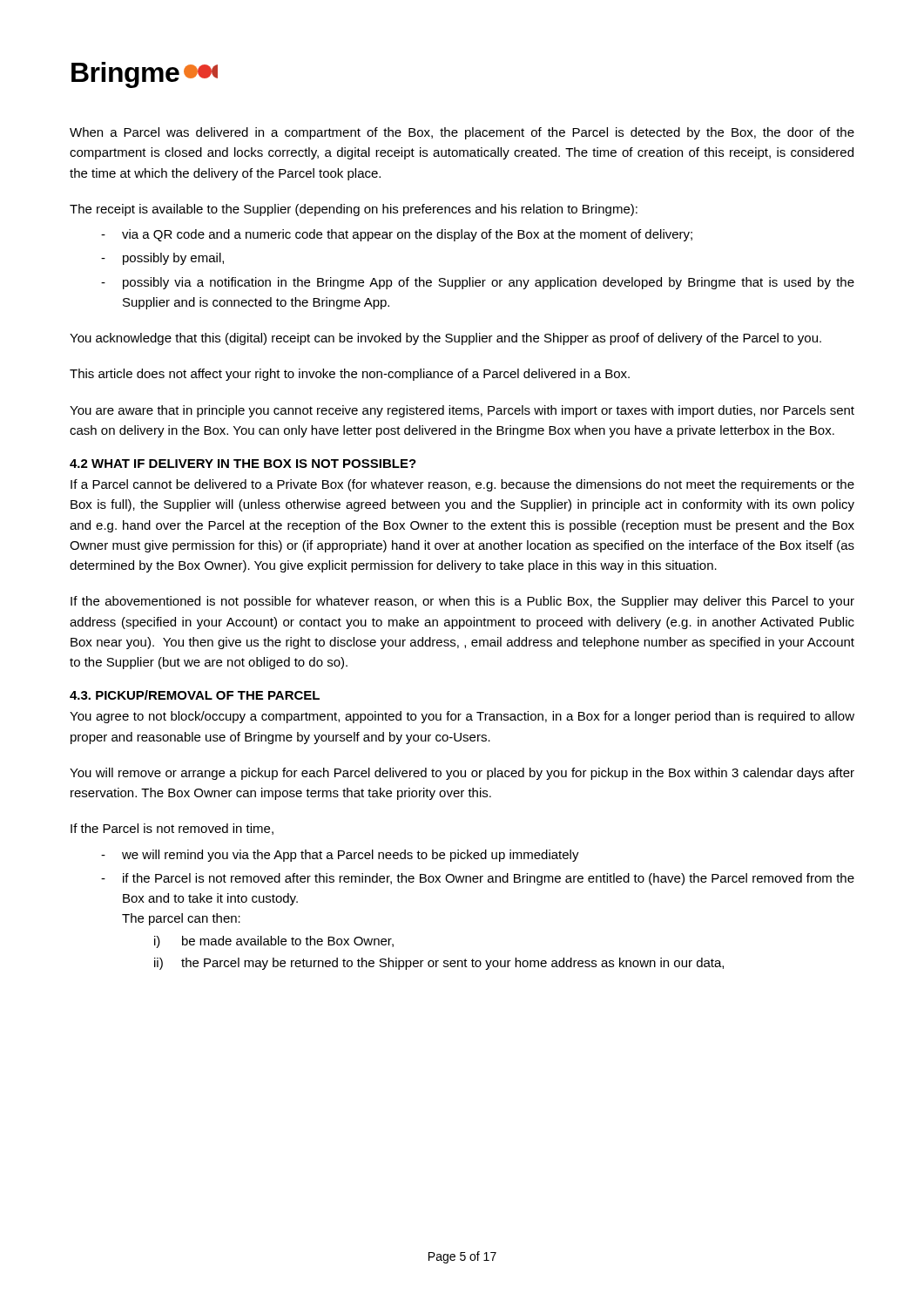Select the section header that says "4.2 WHAT IF"
The height and width of the screenshot is (1307, 924).
coord(243,463)
